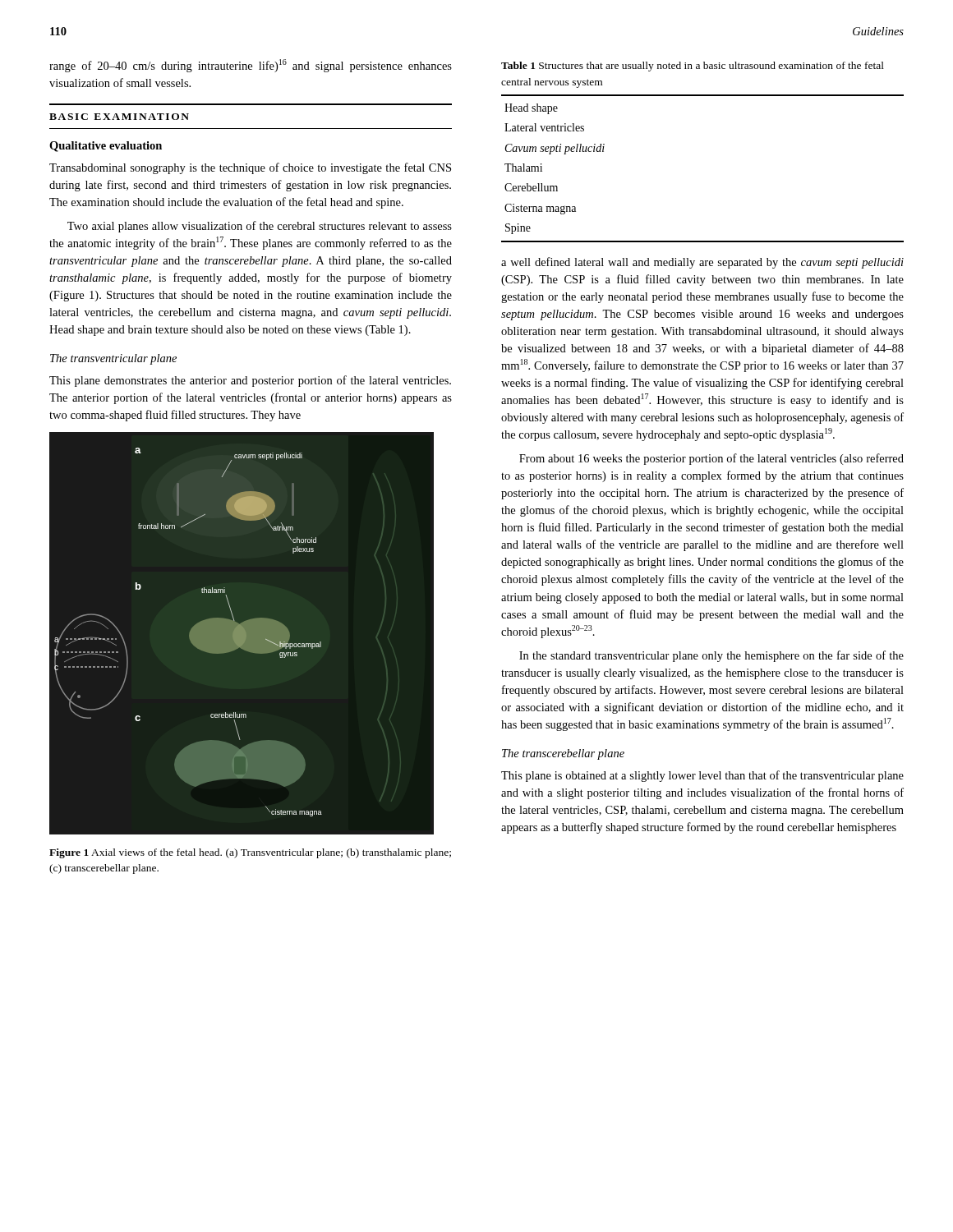Click on the text starting "The transventricular plane"
953x1232 pixels.
pyautogui.click(x=113, y=358)
